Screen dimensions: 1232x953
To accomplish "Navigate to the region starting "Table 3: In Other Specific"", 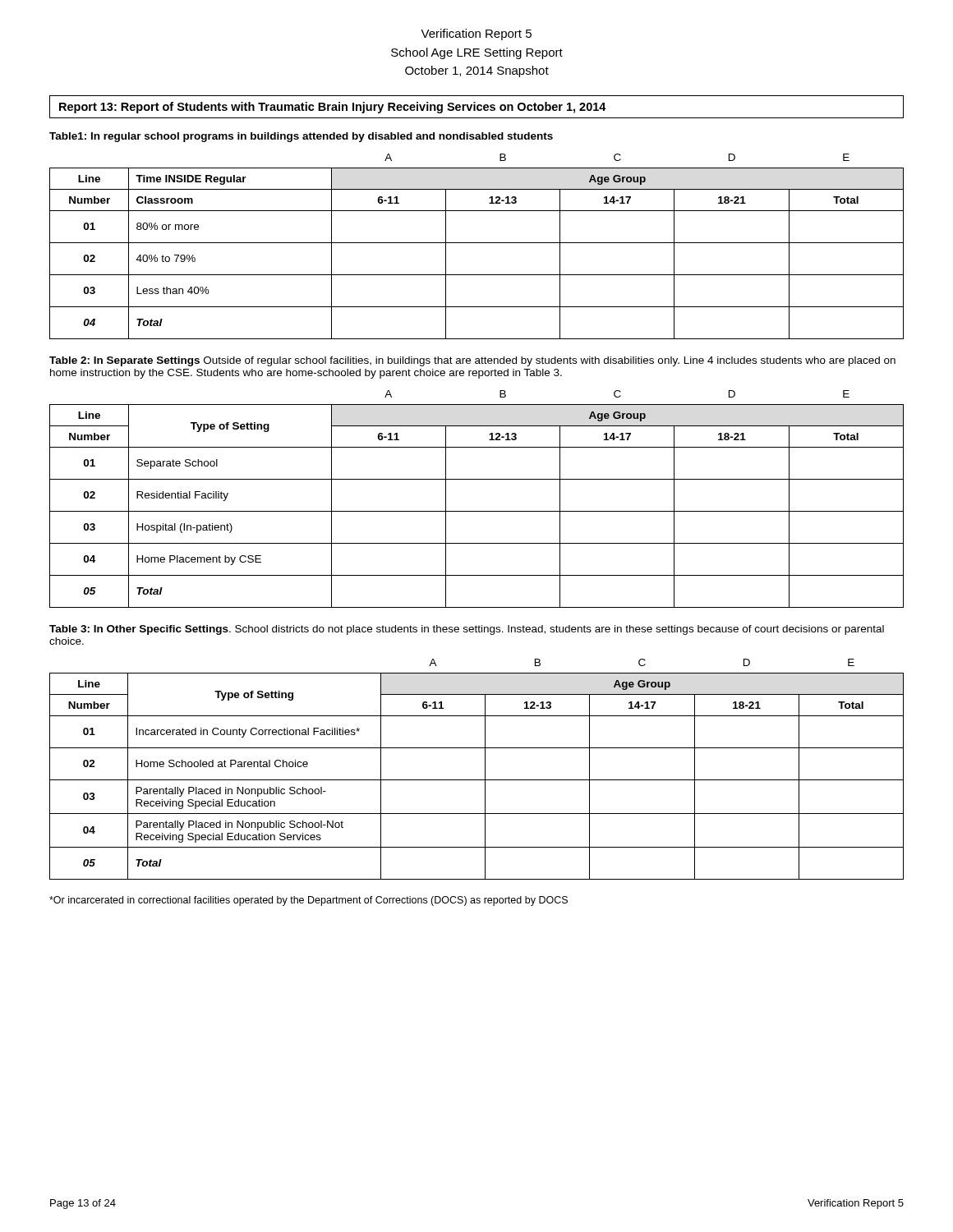I will tap(467, 634).
